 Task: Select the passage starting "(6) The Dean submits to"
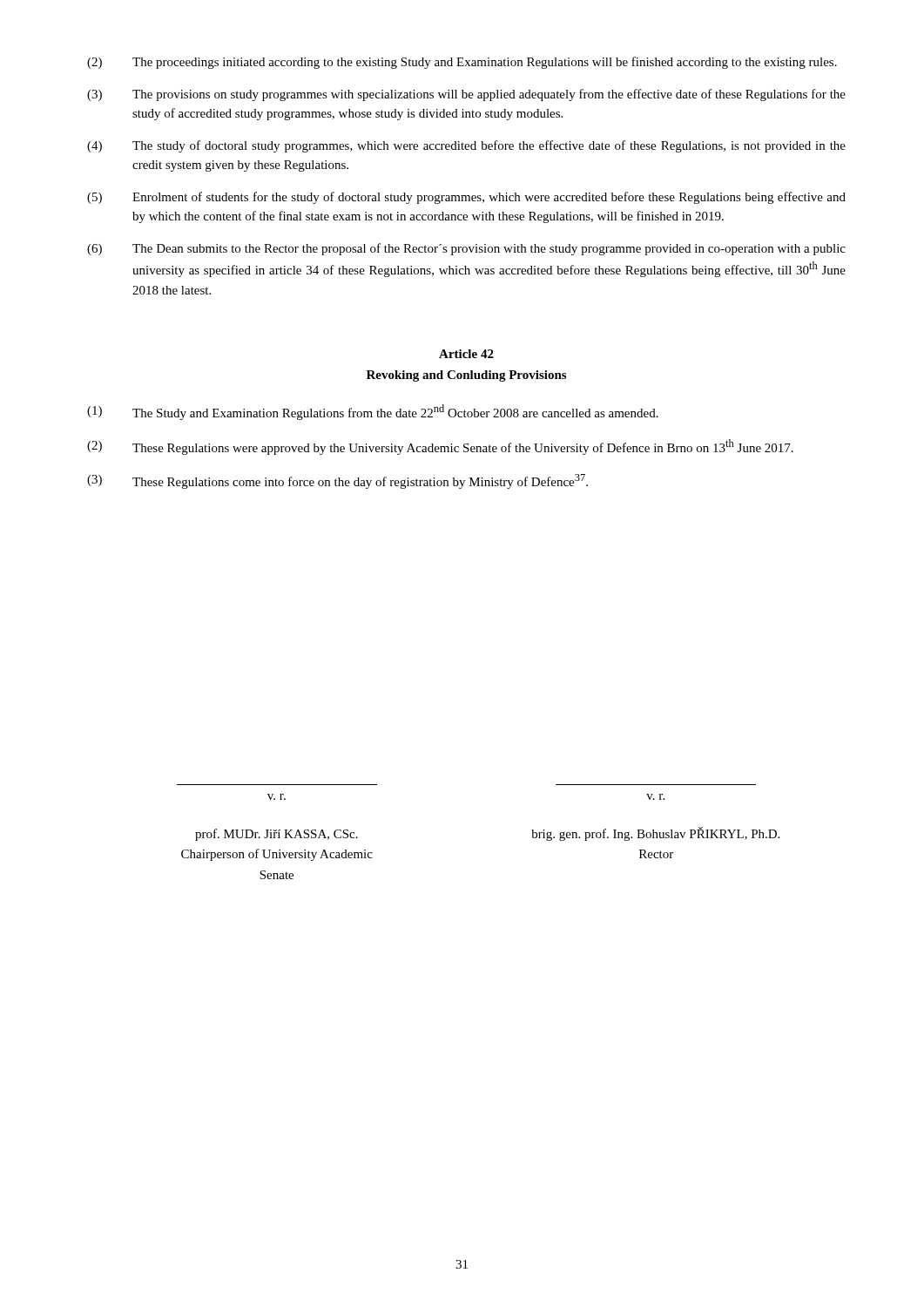click(x=466, y=269)
